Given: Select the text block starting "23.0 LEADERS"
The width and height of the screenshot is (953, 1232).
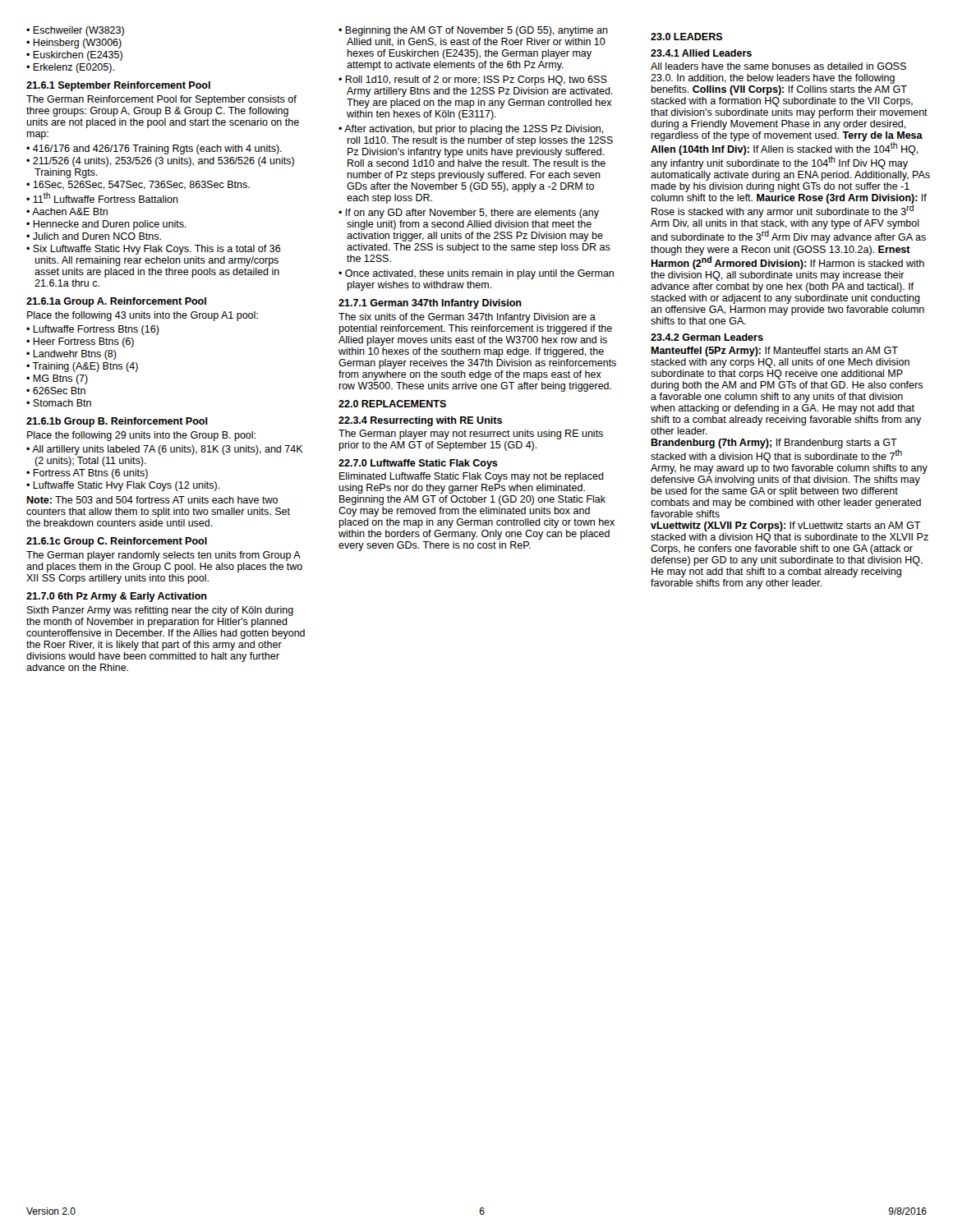Looking at the screenshot, I should (687, 37).
